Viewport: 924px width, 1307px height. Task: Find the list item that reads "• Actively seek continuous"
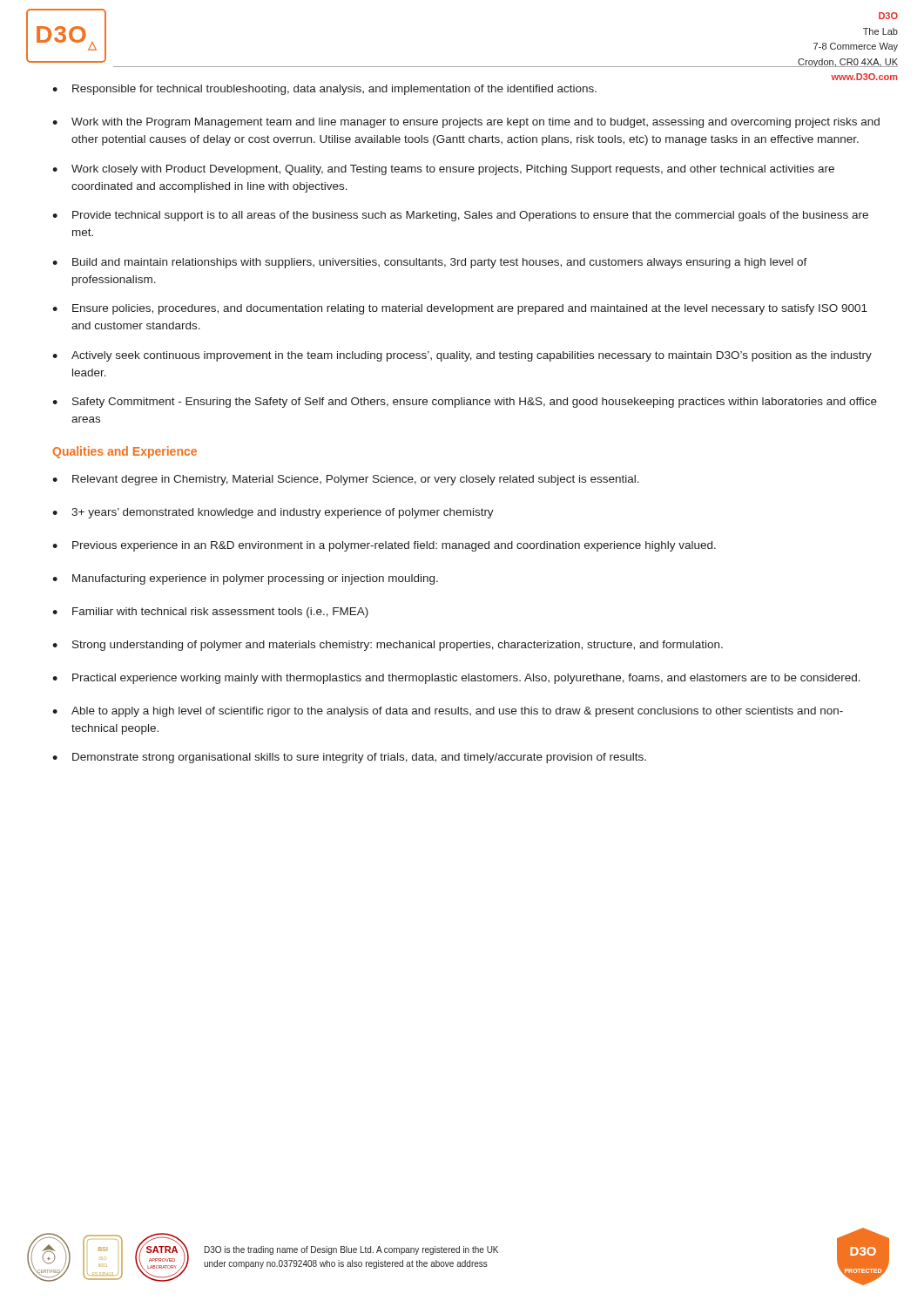pyautogui.click(x=466, y=364)
